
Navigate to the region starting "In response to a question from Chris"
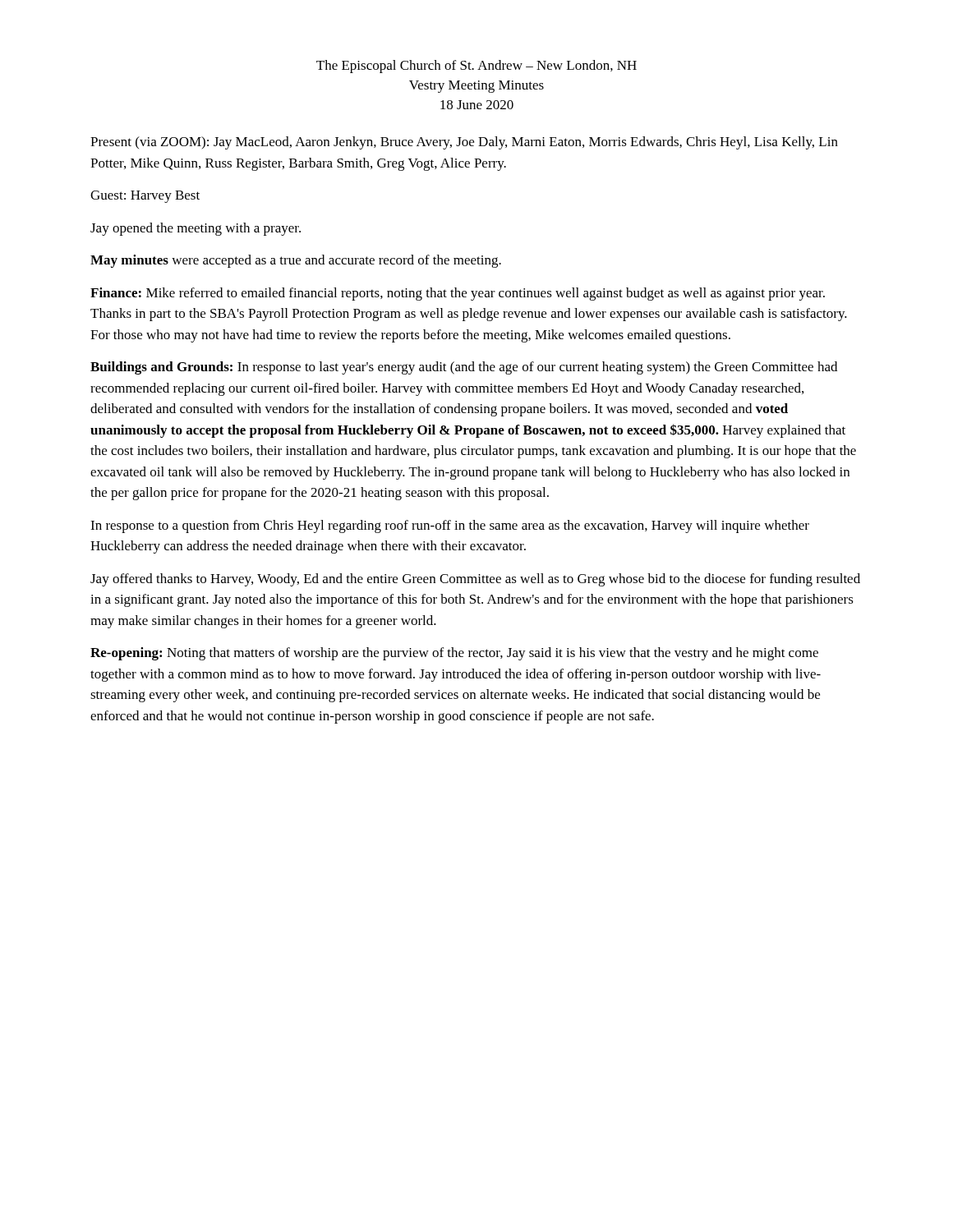coord(476,536)
